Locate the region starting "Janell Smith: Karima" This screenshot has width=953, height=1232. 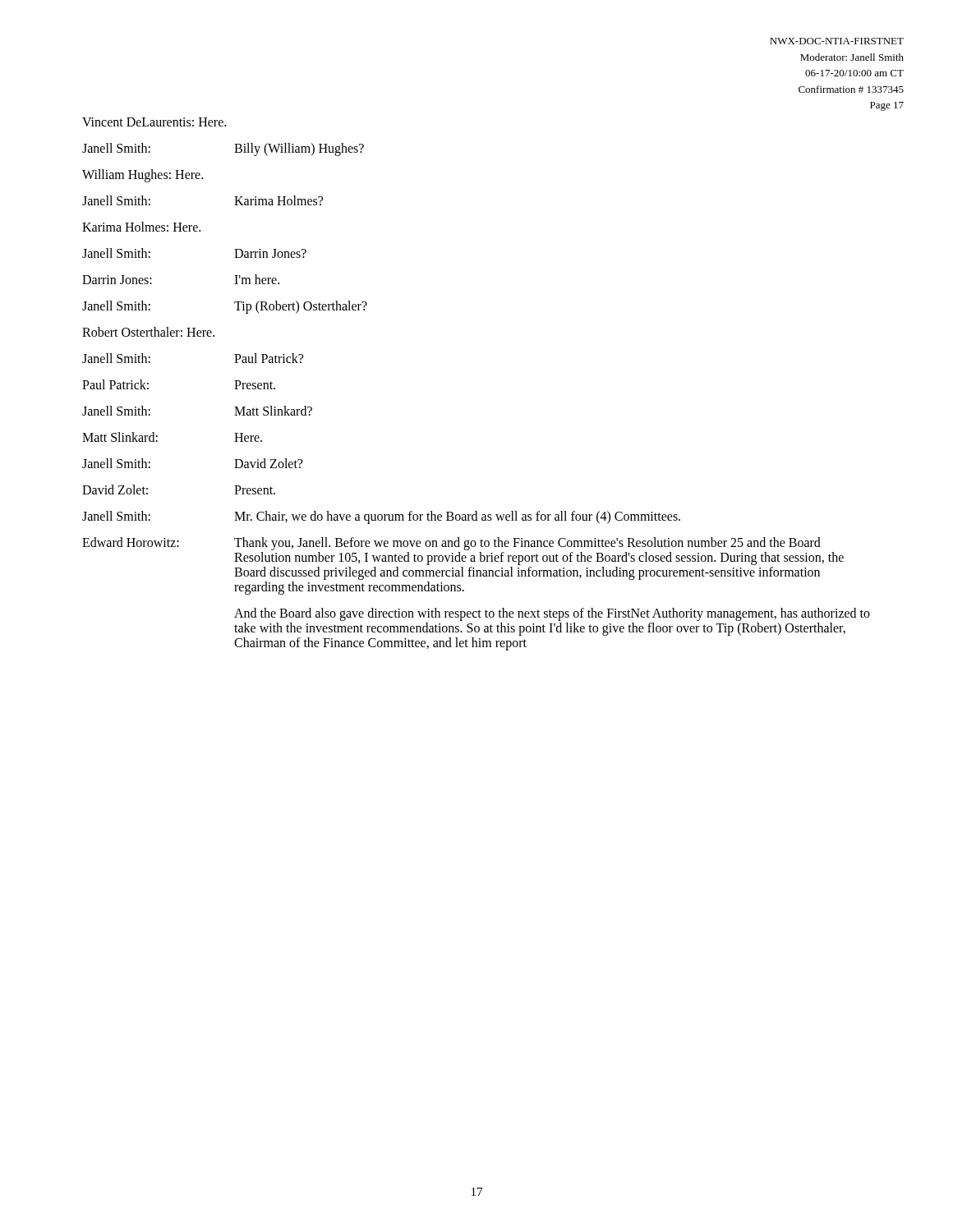[120, 200]
